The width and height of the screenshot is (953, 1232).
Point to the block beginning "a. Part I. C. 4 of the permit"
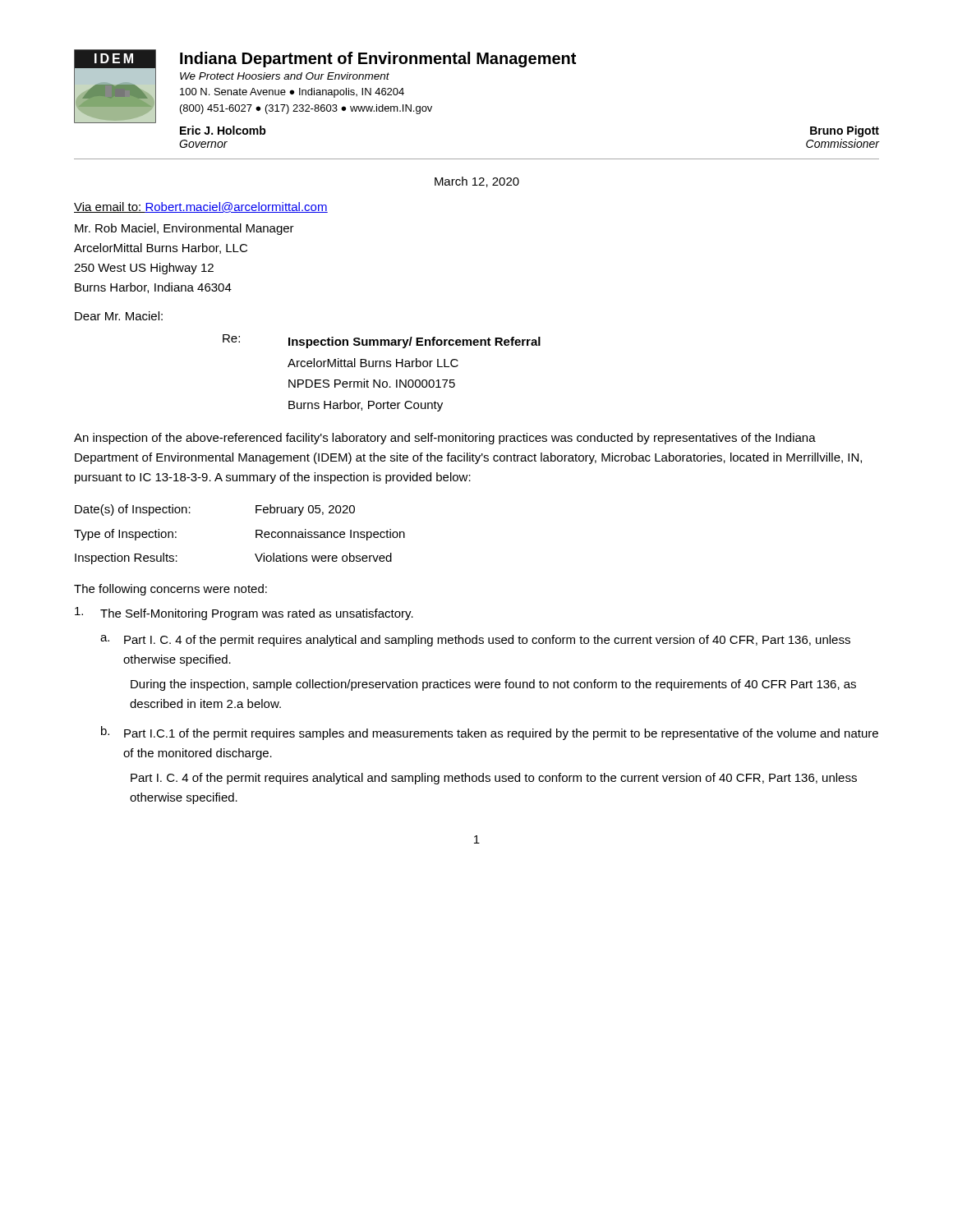490,649
